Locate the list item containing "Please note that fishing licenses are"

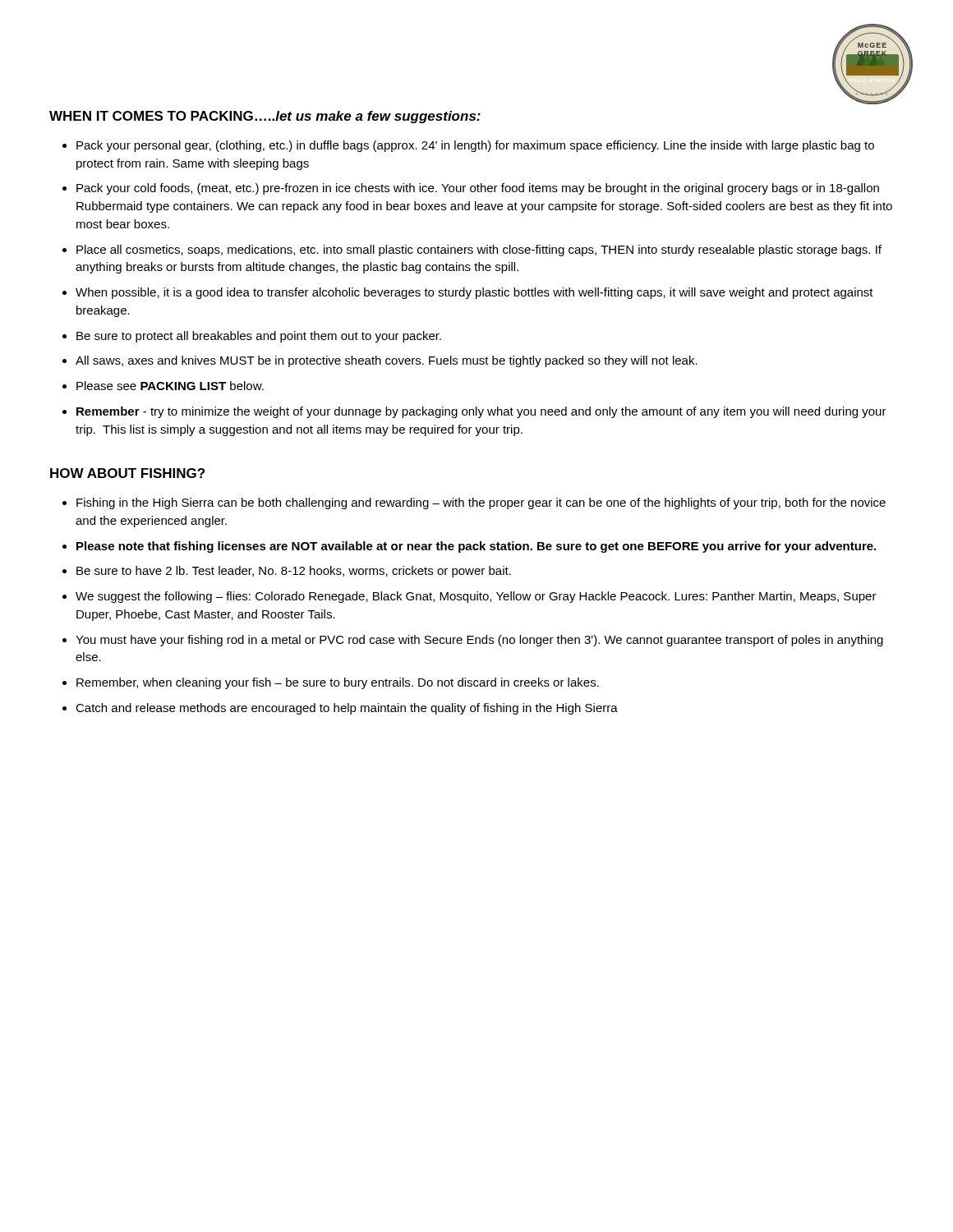point(476,545)
